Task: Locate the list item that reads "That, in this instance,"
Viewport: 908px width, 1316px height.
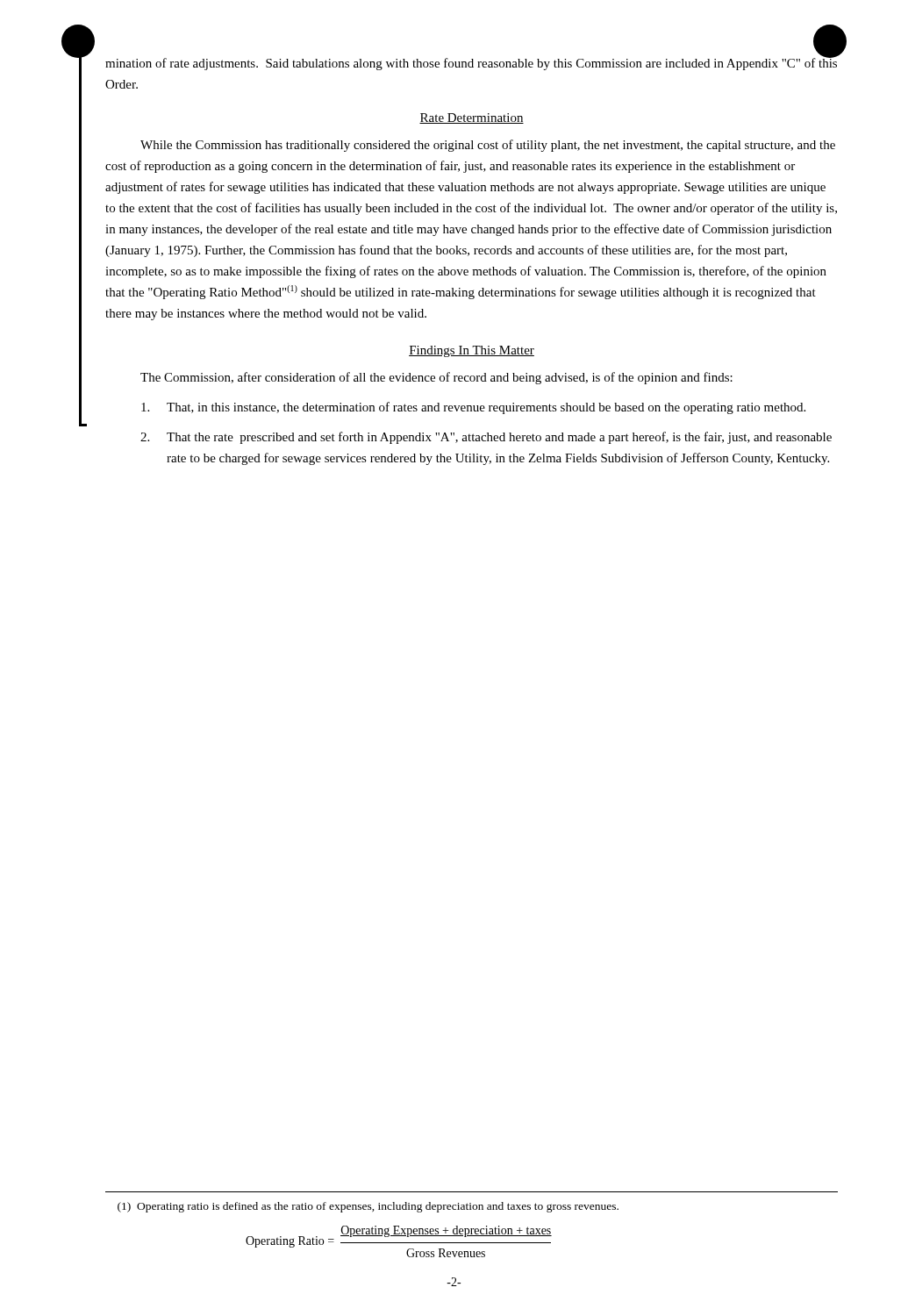Action: tap(487, 407)
